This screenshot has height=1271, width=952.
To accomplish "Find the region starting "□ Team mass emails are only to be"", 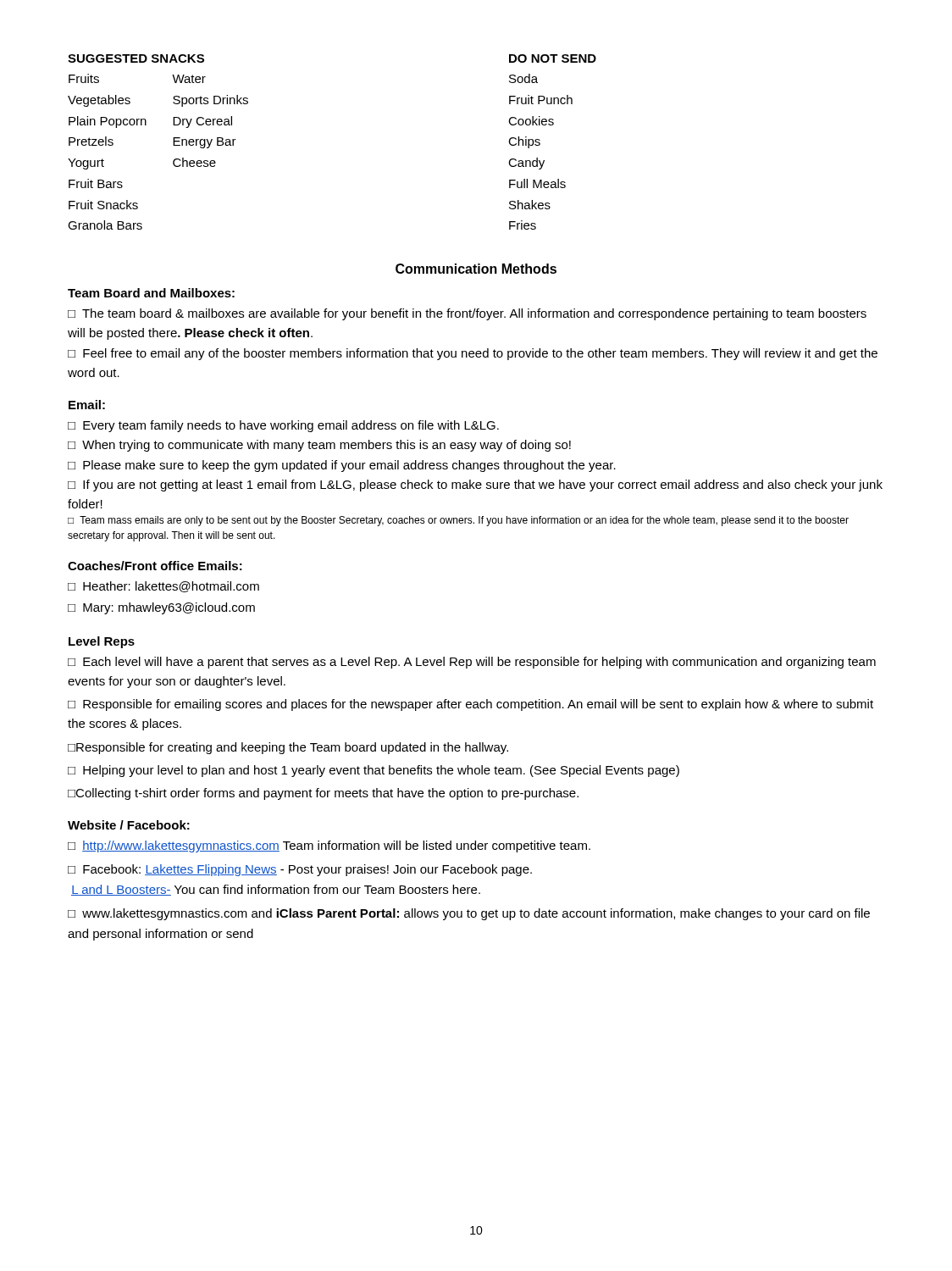I will click(458, 527).
